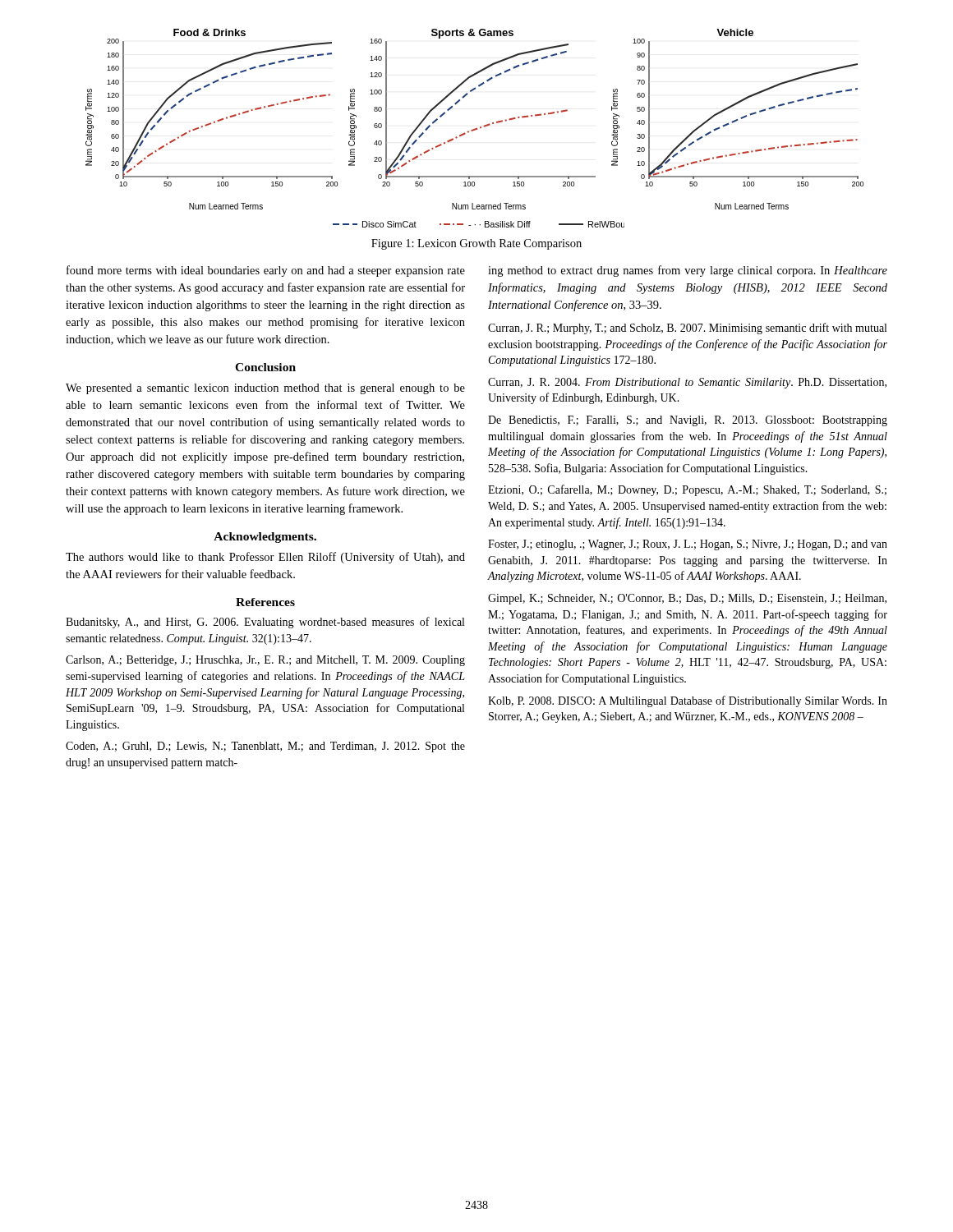Navigate to the text starting "Foster, J.; etinoglu, .;"
Viewport: 953px width, 1232px height.
coord(688,560)
